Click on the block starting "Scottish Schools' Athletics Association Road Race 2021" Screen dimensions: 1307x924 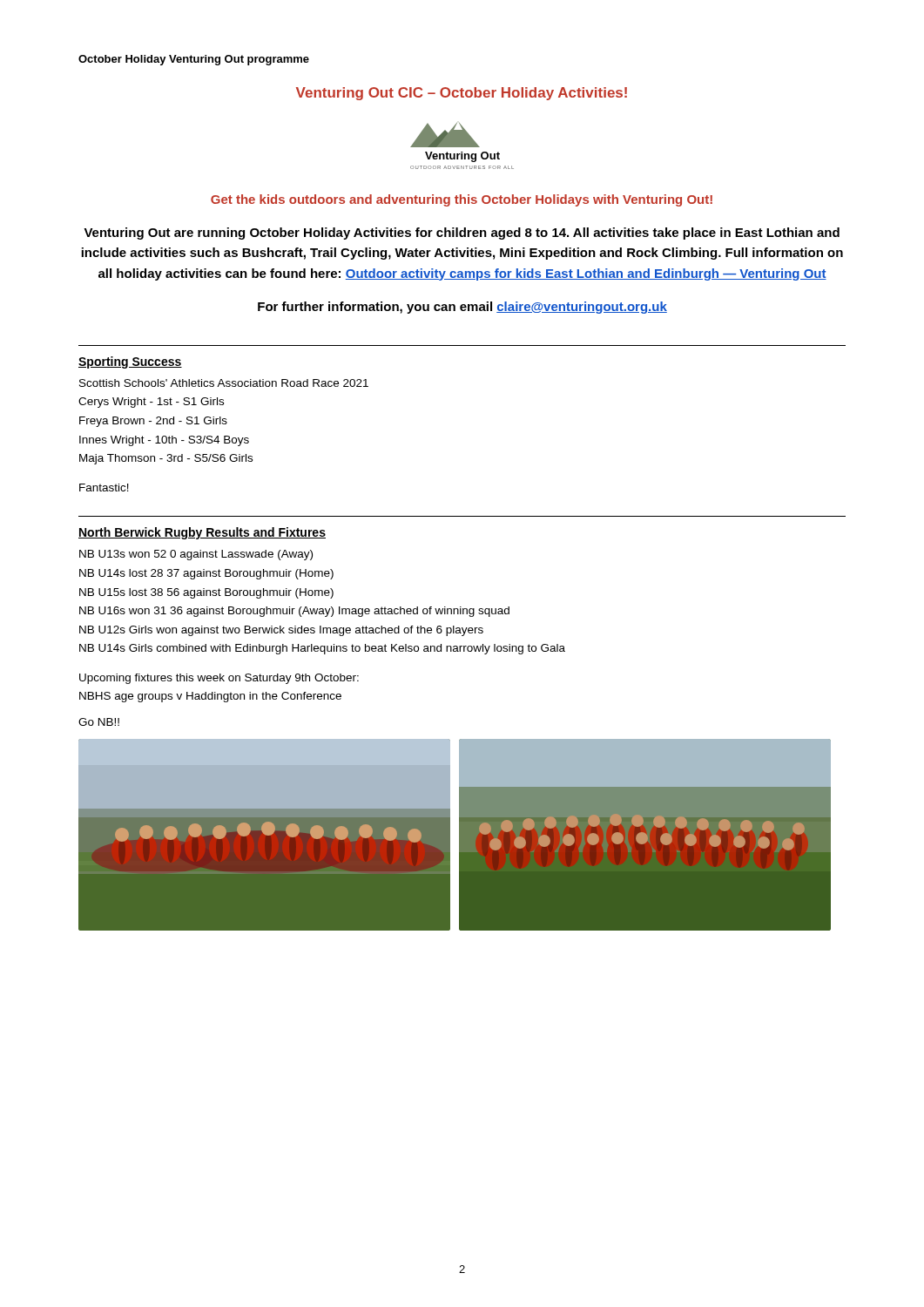click(x=224, y=383)
